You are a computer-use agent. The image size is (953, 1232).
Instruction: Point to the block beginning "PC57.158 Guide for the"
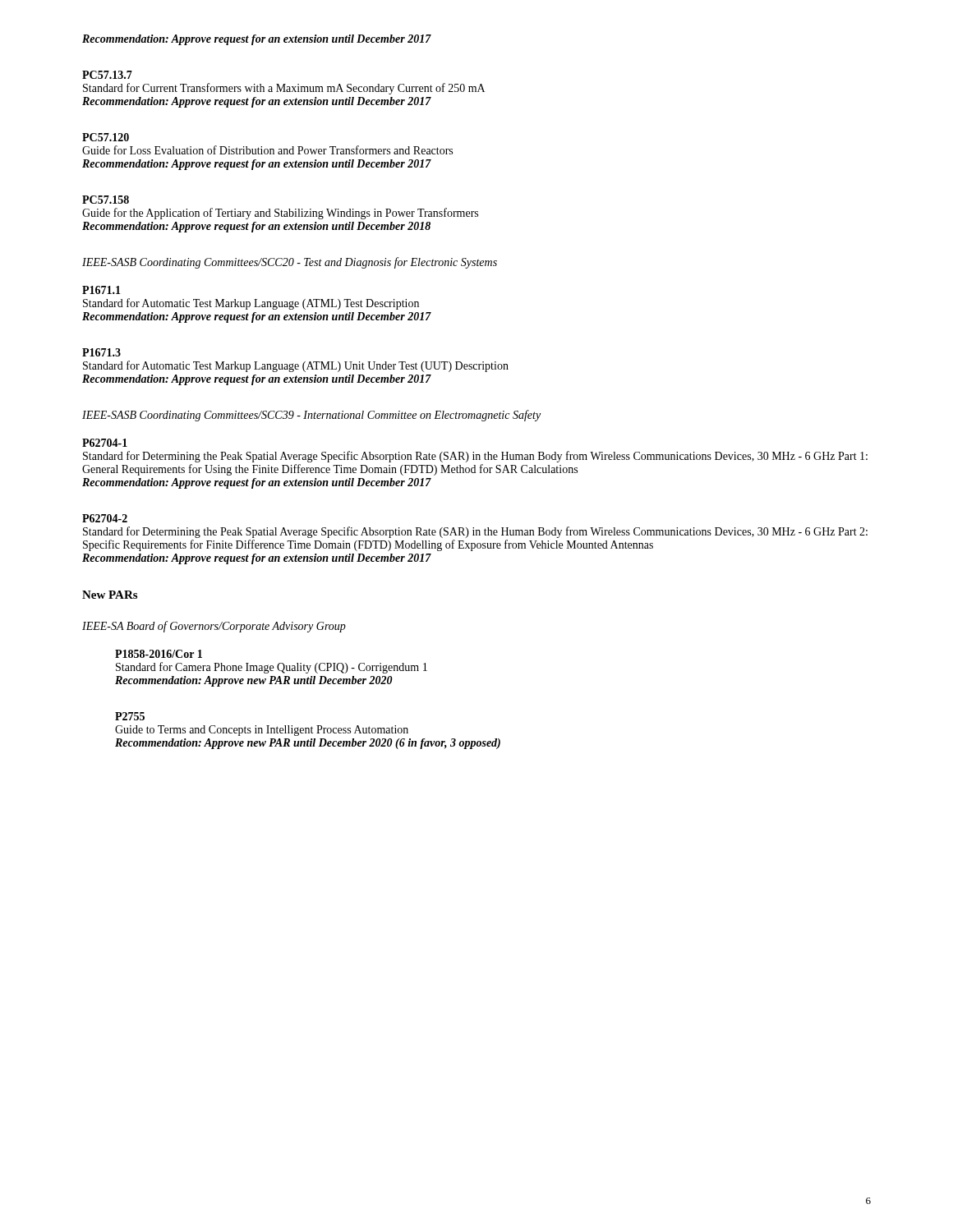[280, 213]
